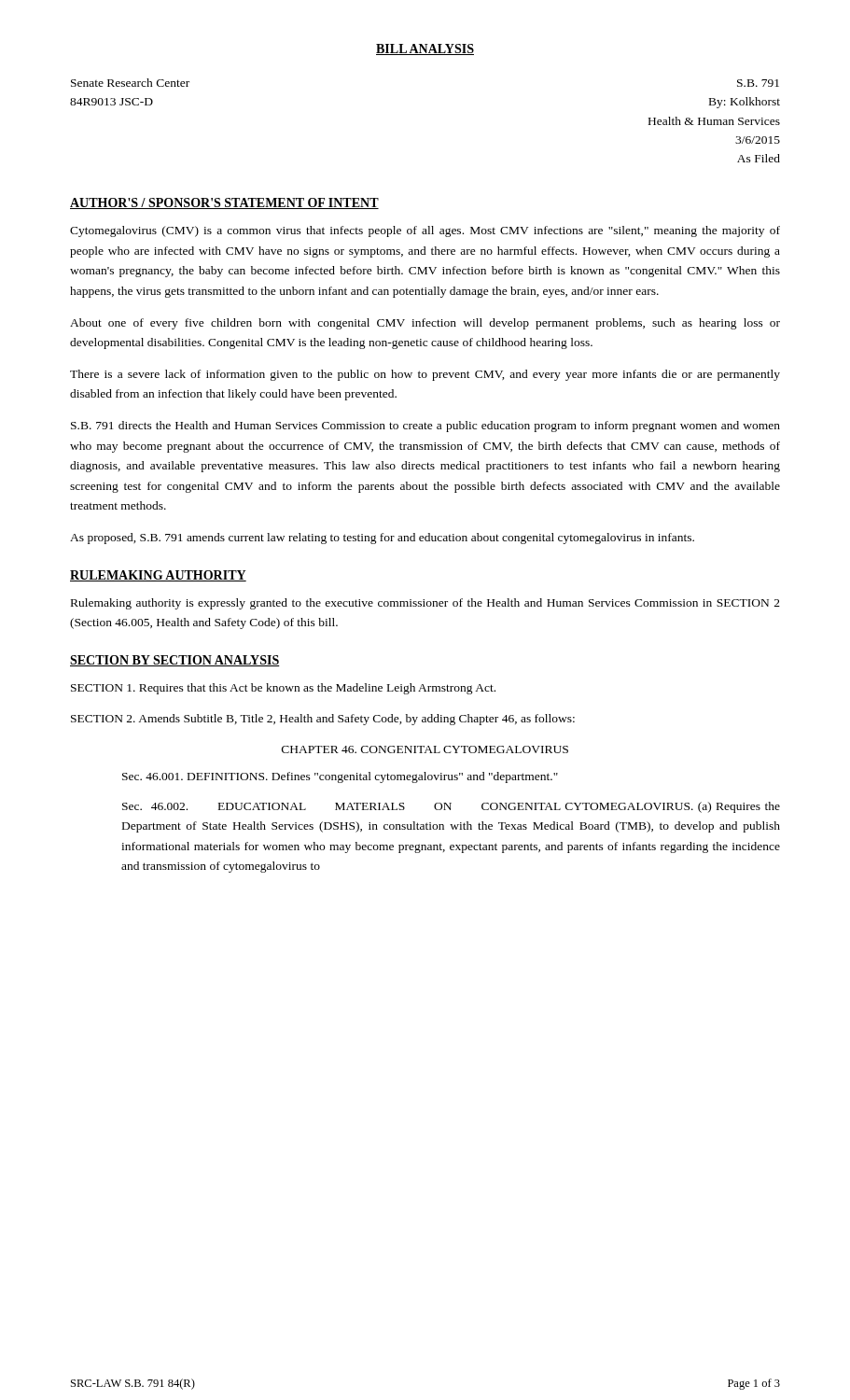This screenshot has width=850, height=1400.
Task: Find the text block starting "RULEMAKING AUTHORITY"
Action: point(158,575)
